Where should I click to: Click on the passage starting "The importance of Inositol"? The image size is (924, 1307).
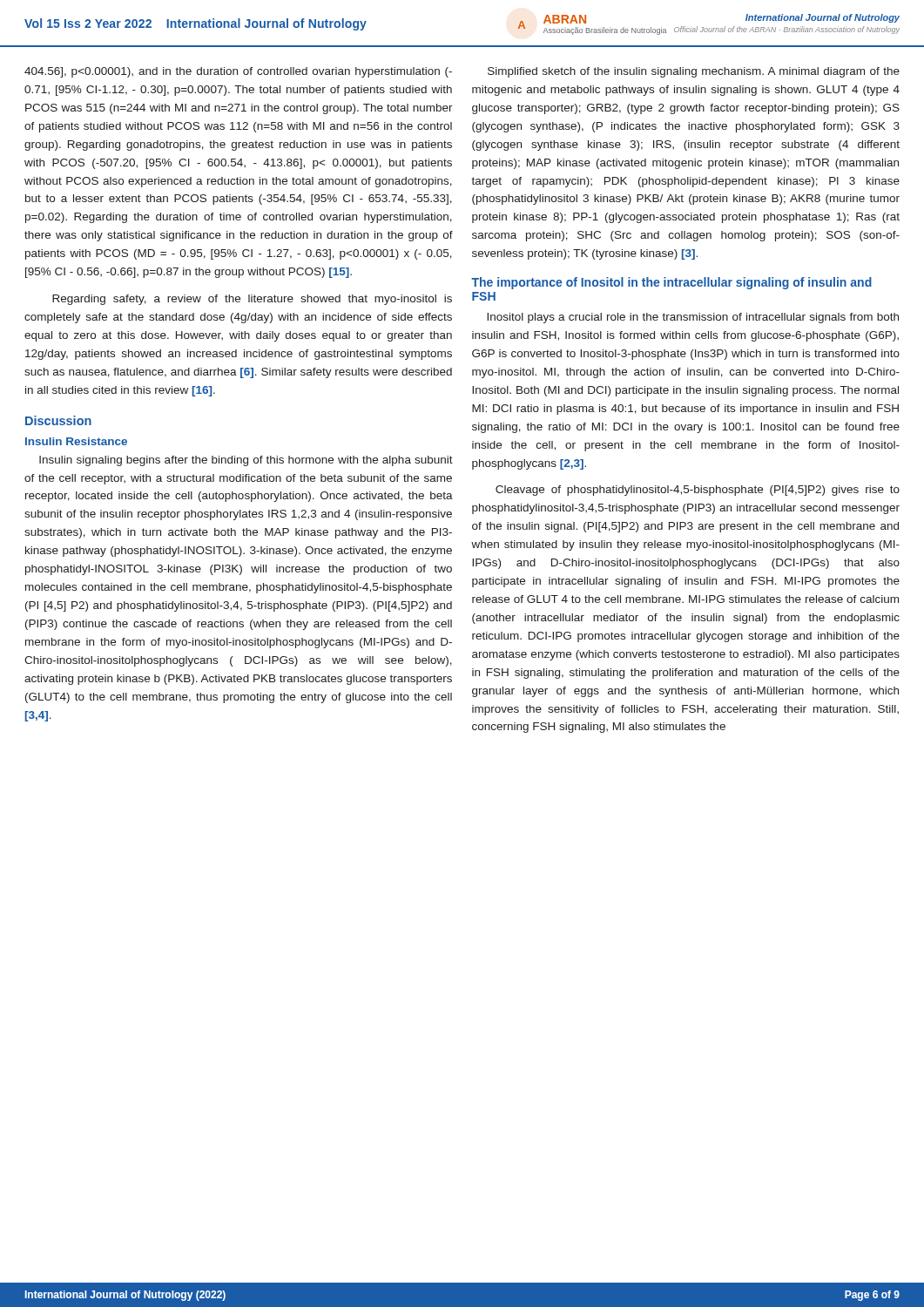672,289
